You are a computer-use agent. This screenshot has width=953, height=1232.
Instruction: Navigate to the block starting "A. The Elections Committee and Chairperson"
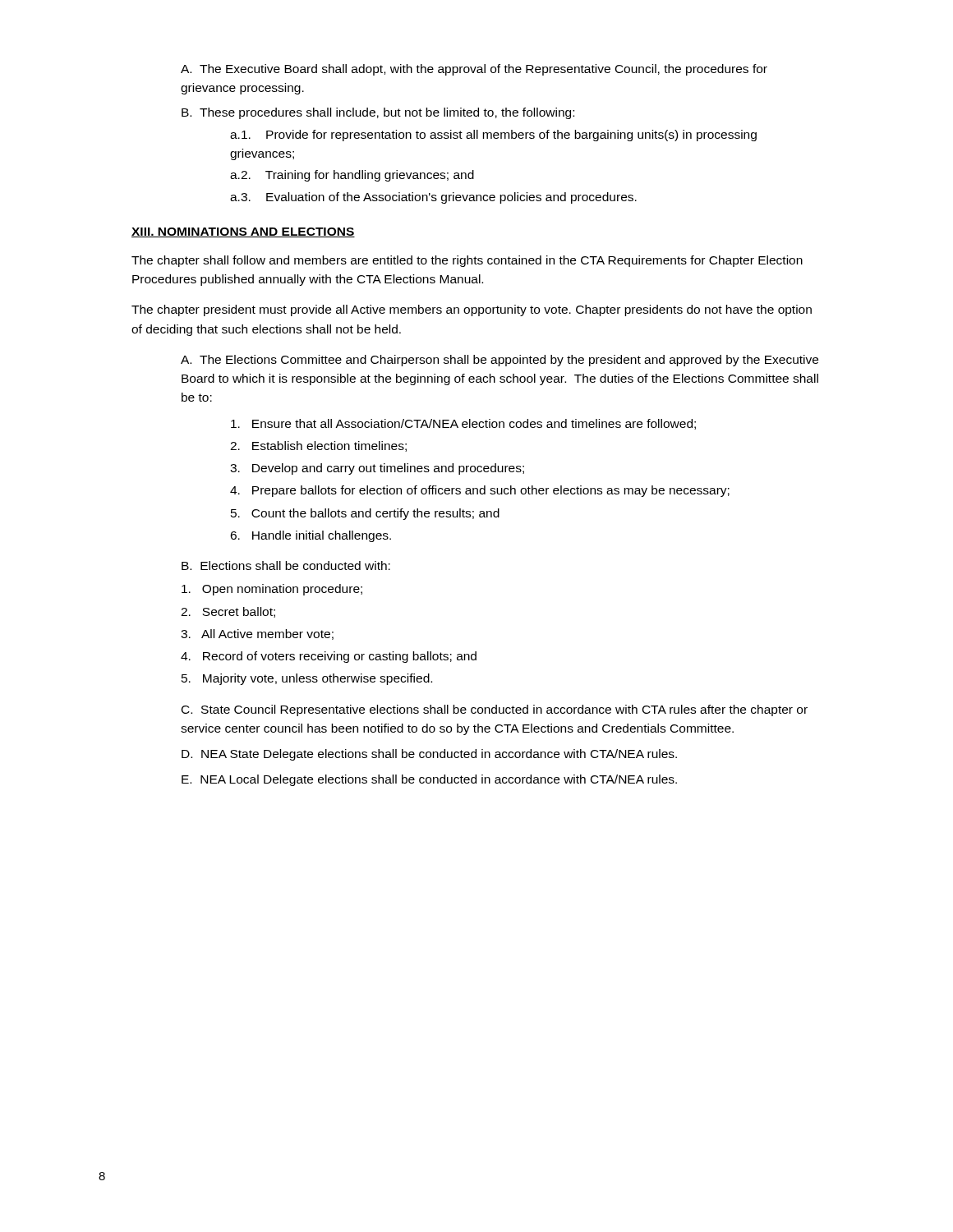pos(500,378)
